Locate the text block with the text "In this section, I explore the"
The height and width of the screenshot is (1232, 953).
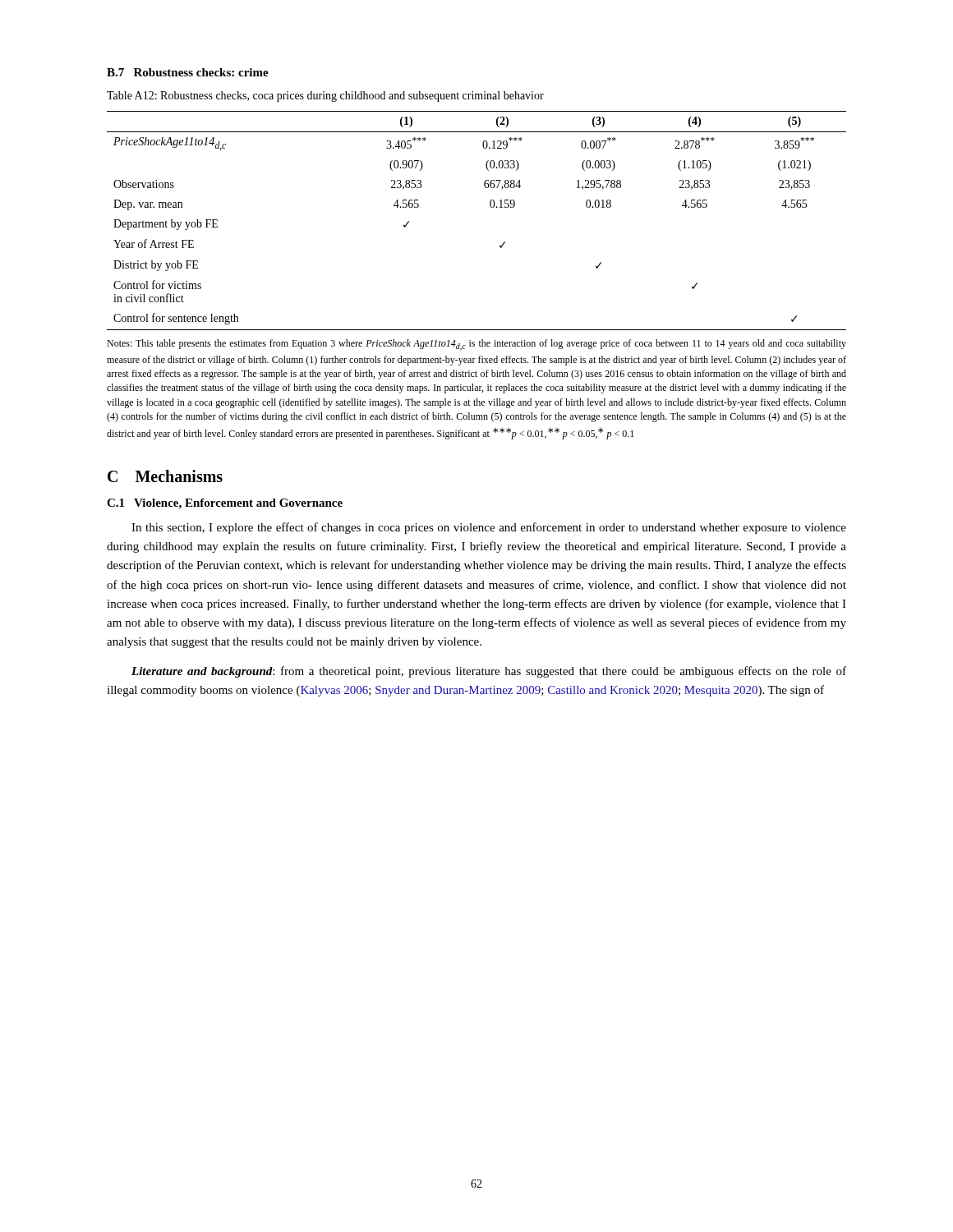(476, 585)
